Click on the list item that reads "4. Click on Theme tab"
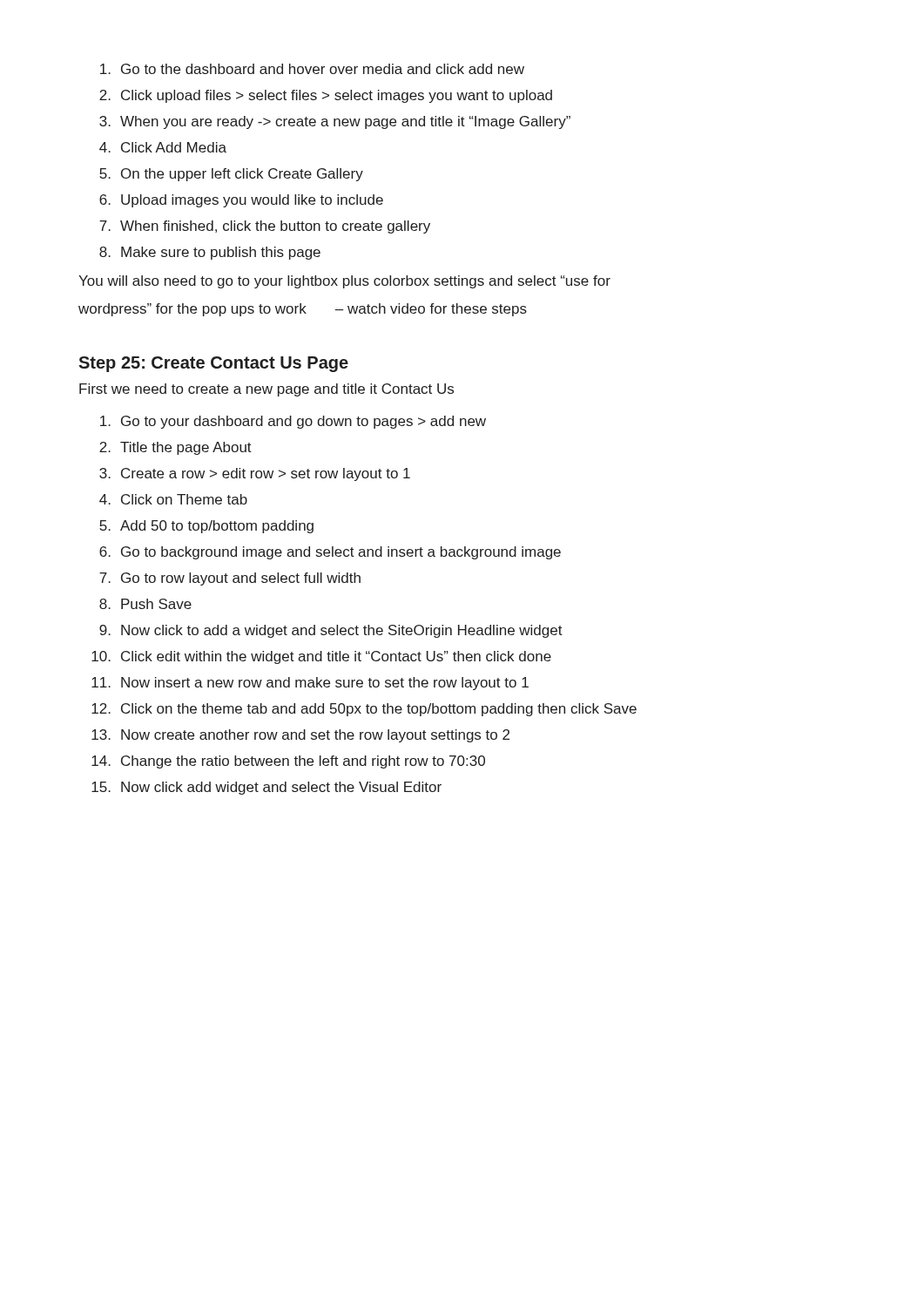The image size is (924, 1307). click(173, 499)
